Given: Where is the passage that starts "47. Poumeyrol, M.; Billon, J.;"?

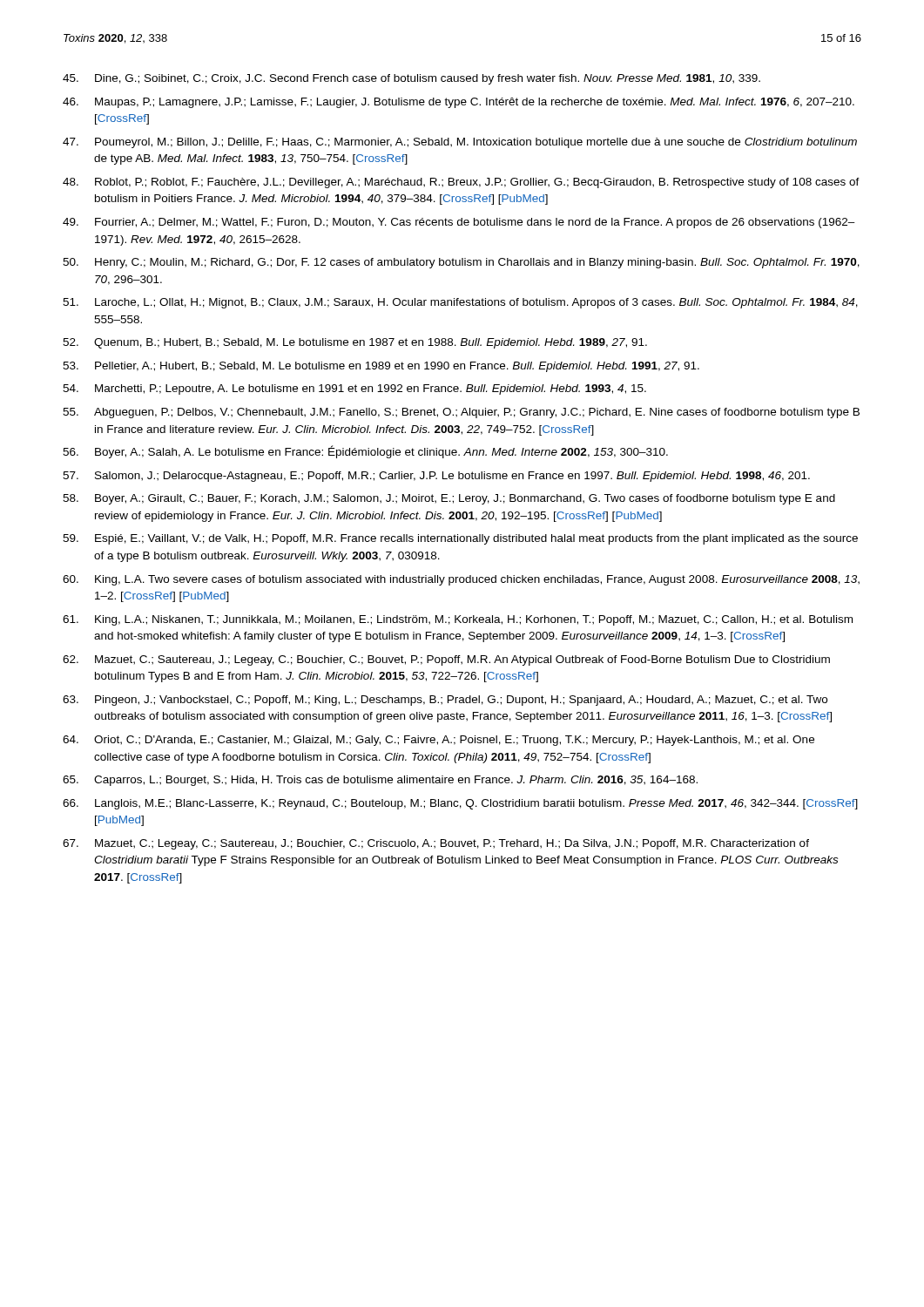Looking at the screenshot, I should (x=462, y=150).
